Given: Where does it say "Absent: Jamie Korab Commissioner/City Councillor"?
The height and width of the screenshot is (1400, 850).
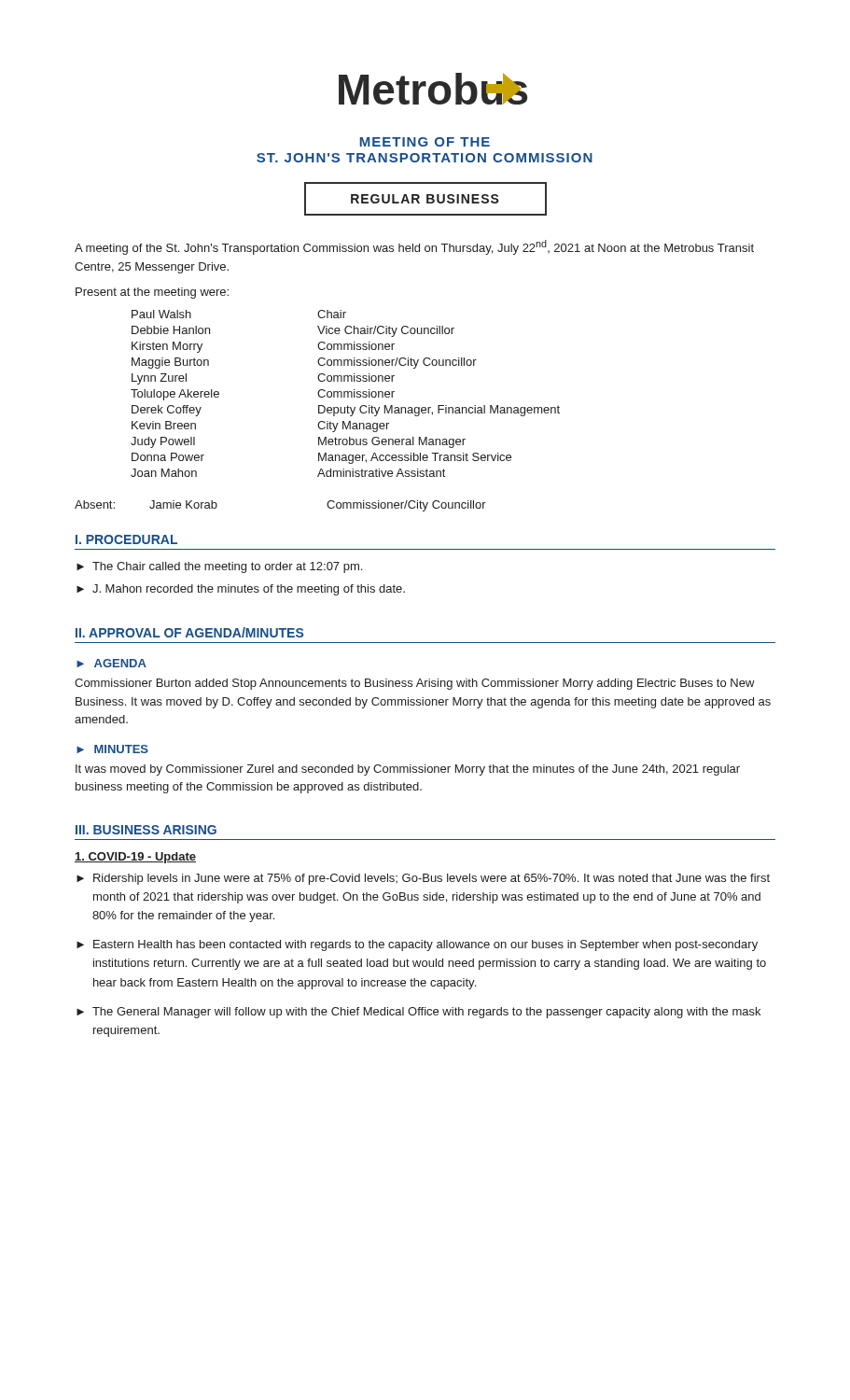Looking at the screenshot, I should point(98,505).
